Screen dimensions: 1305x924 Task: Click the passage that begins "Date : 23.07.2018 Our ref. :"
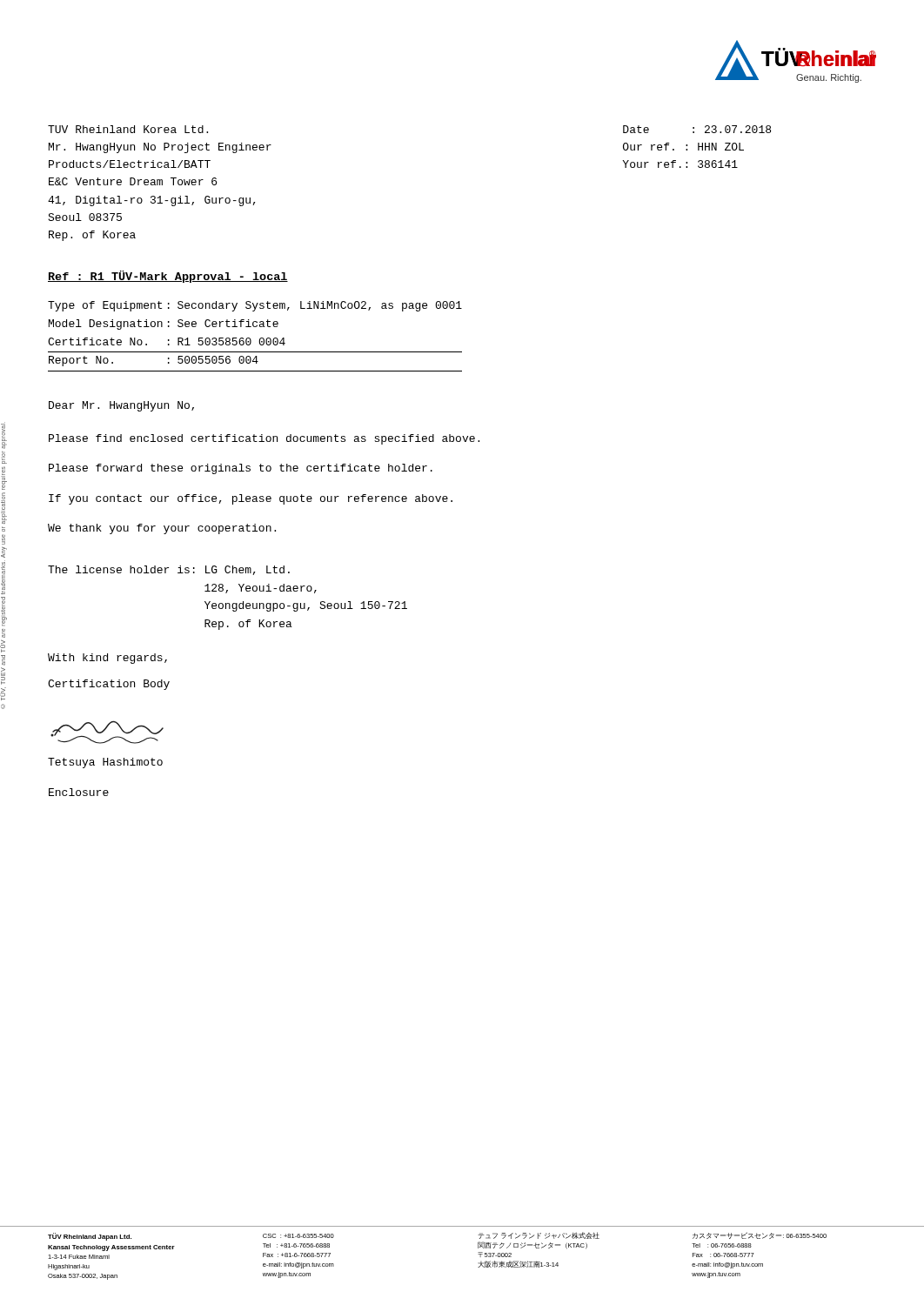click(x=697, y=148)
